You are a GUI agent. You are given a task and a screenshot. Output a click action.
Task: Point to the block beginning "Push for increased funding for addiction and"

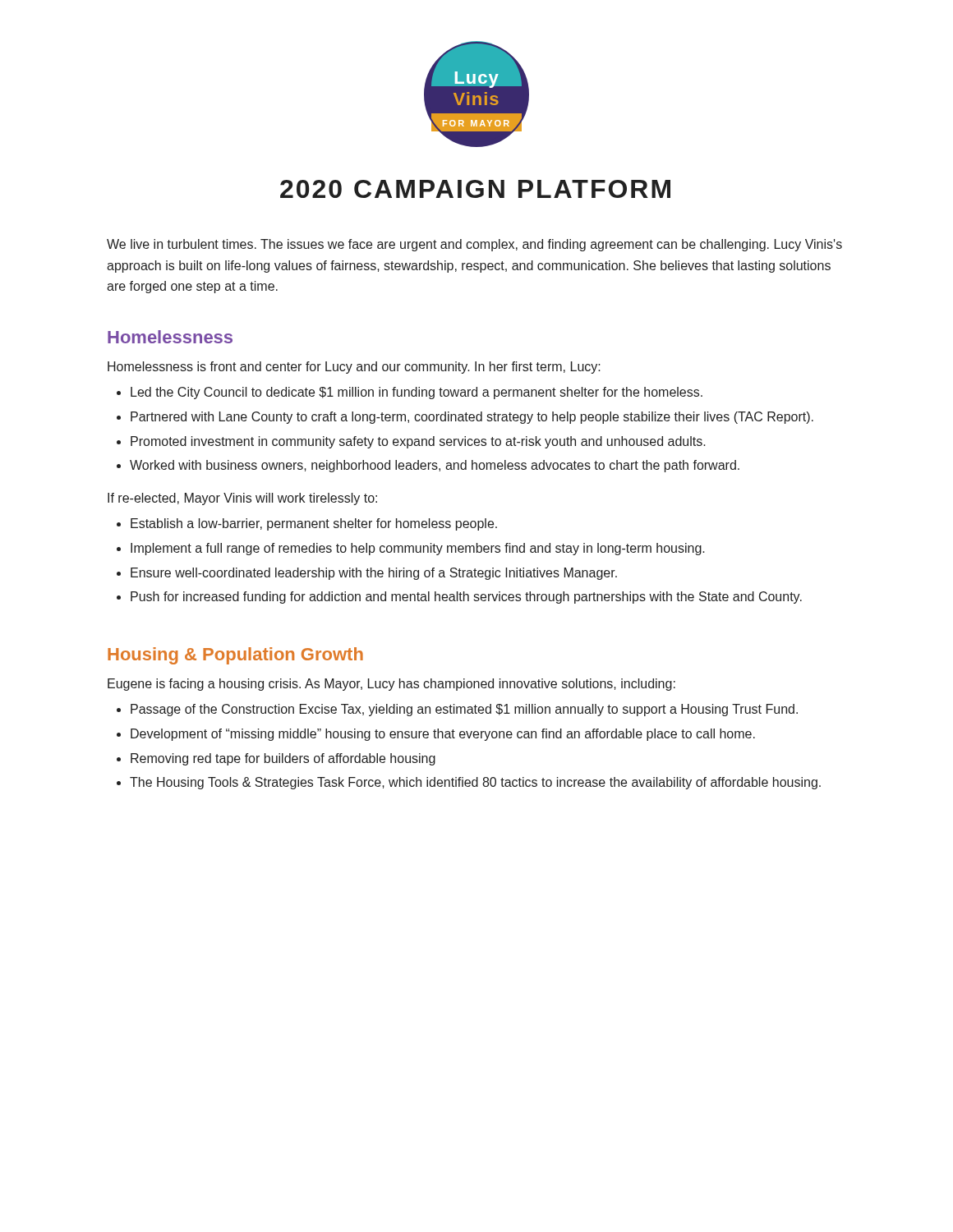(x=466, y=597)
